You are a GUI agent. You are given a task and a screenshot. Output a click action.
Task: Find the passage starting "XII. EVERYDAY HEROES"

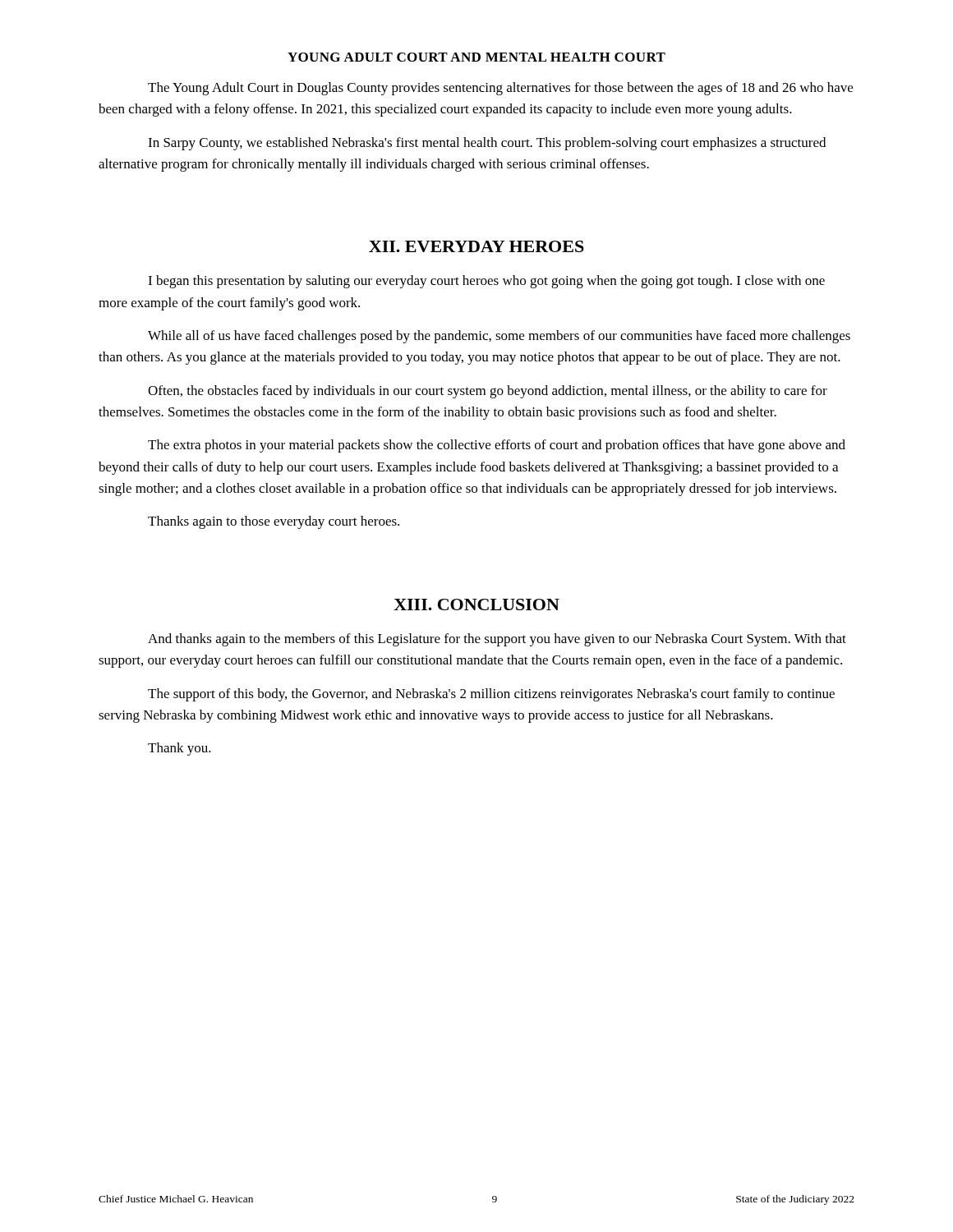(x=476, y=246)
